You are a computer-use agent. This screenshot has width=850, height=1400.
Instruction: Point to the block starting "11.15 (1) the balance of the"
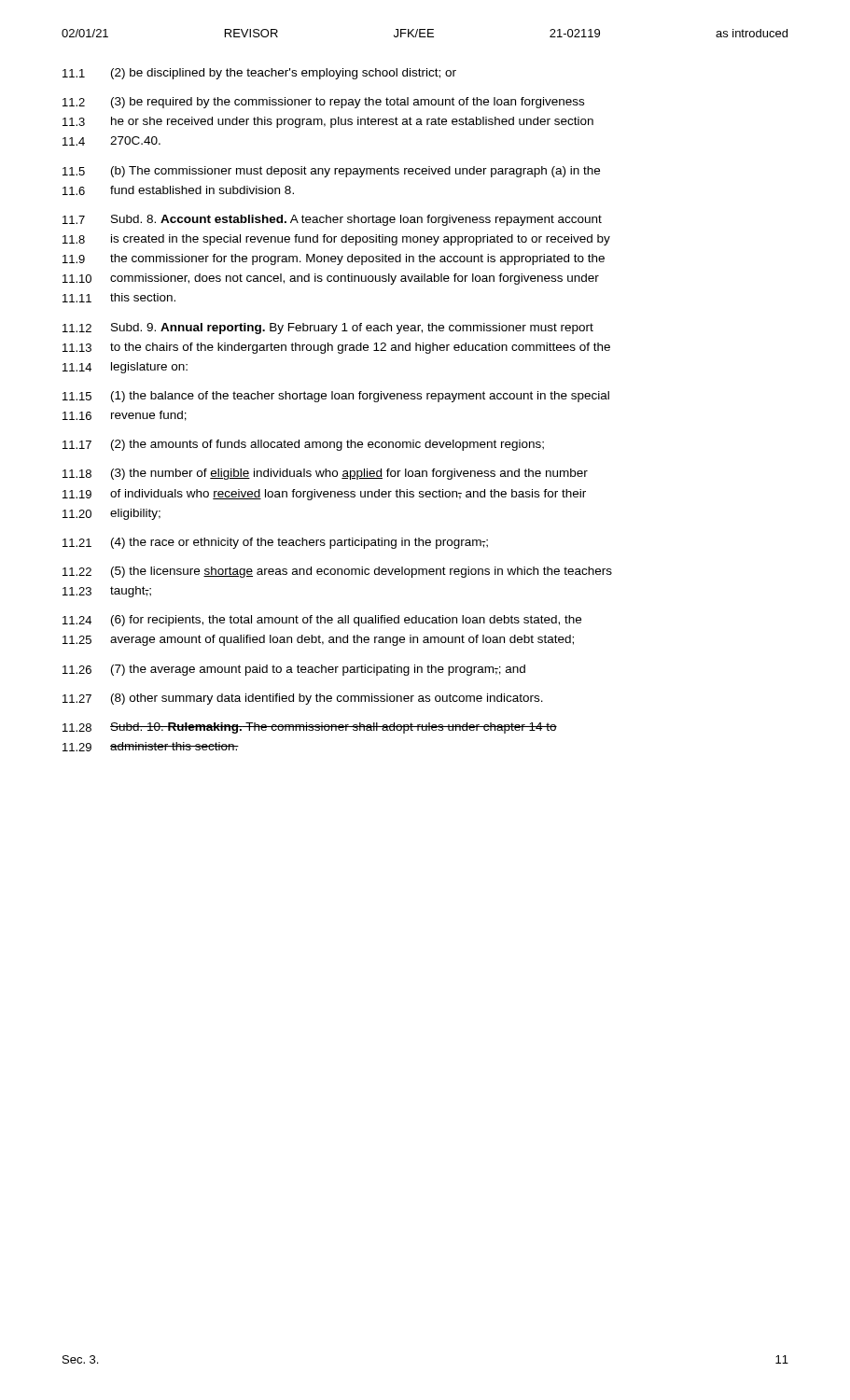pyautogui.click(x=425, y=406)
